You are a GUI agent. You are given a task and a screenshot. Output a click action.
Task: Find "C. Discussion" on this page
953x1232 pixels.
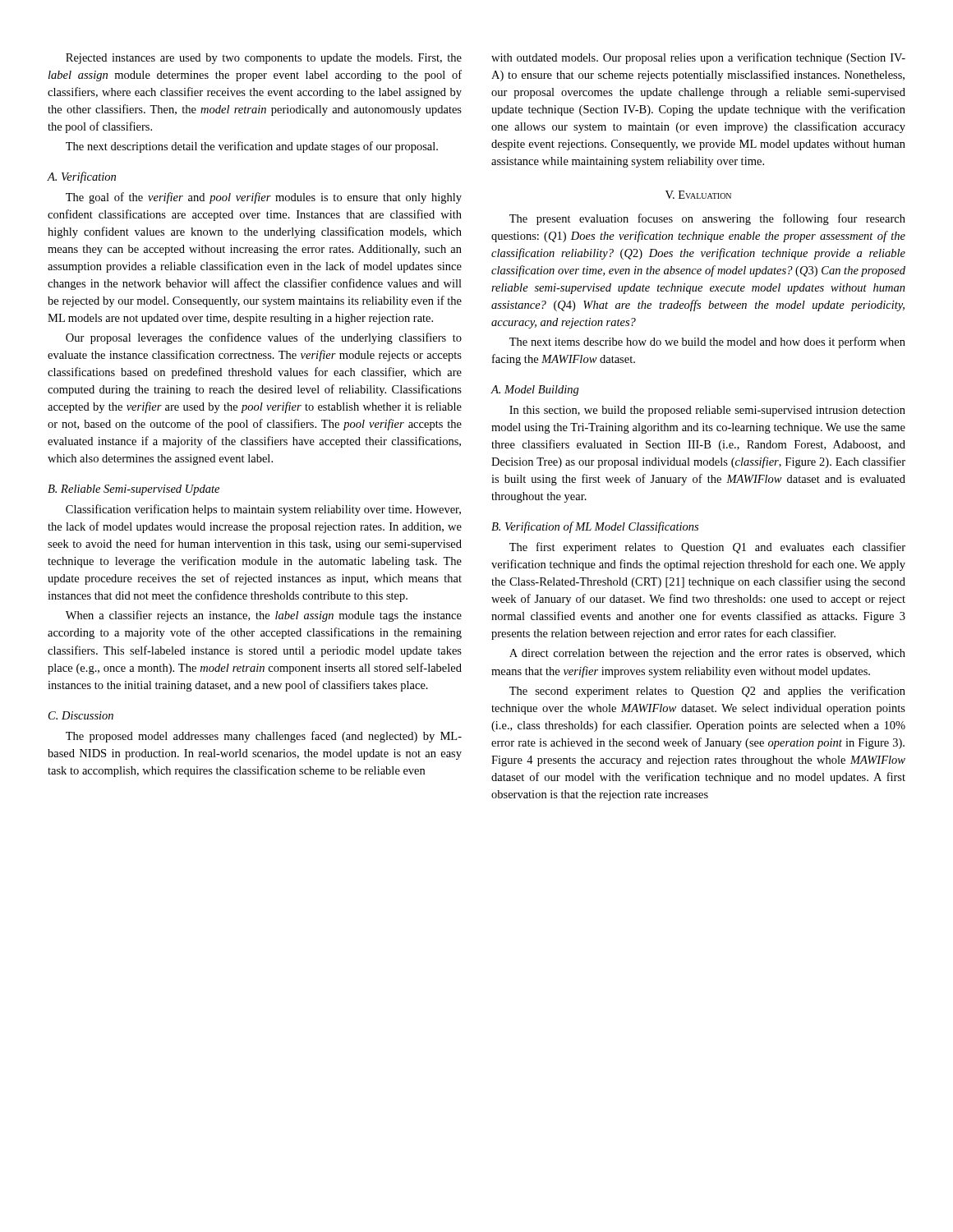click(x=81, y=715)
